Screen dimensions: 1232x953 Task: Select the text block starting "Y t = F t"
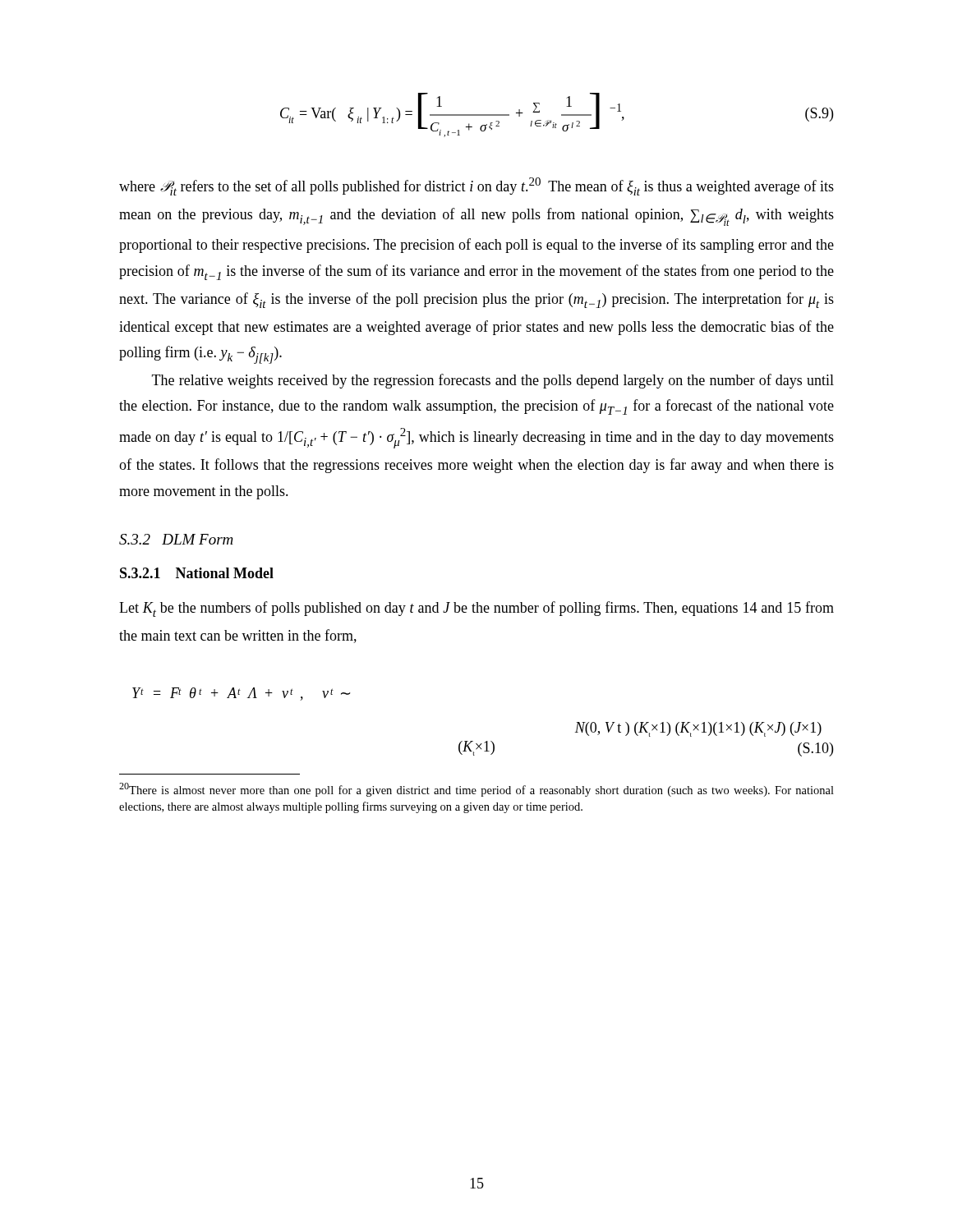pos(241,694)
